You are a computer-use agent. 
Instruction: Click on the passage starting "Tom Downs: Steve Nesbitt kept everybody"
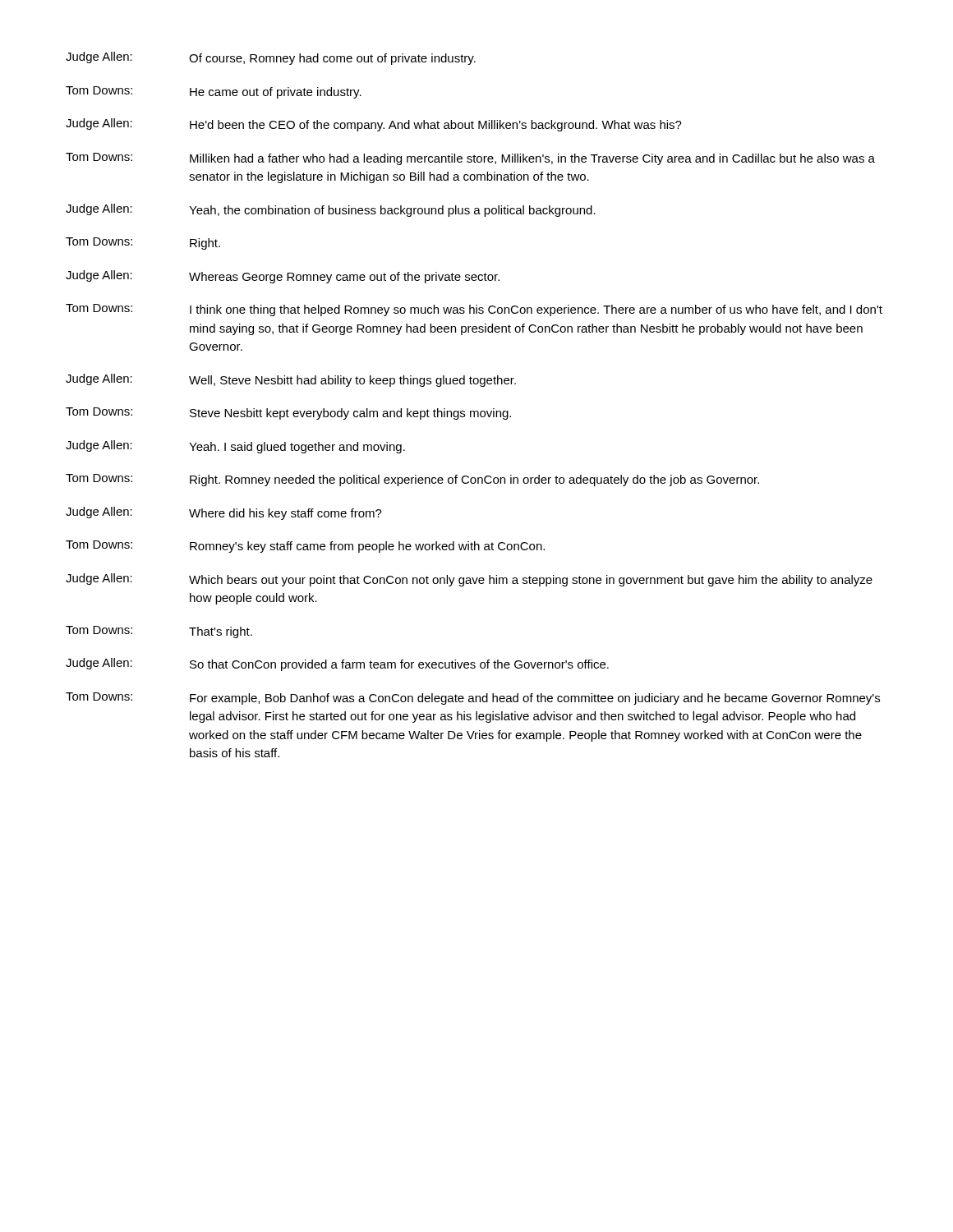click(476, 413)
